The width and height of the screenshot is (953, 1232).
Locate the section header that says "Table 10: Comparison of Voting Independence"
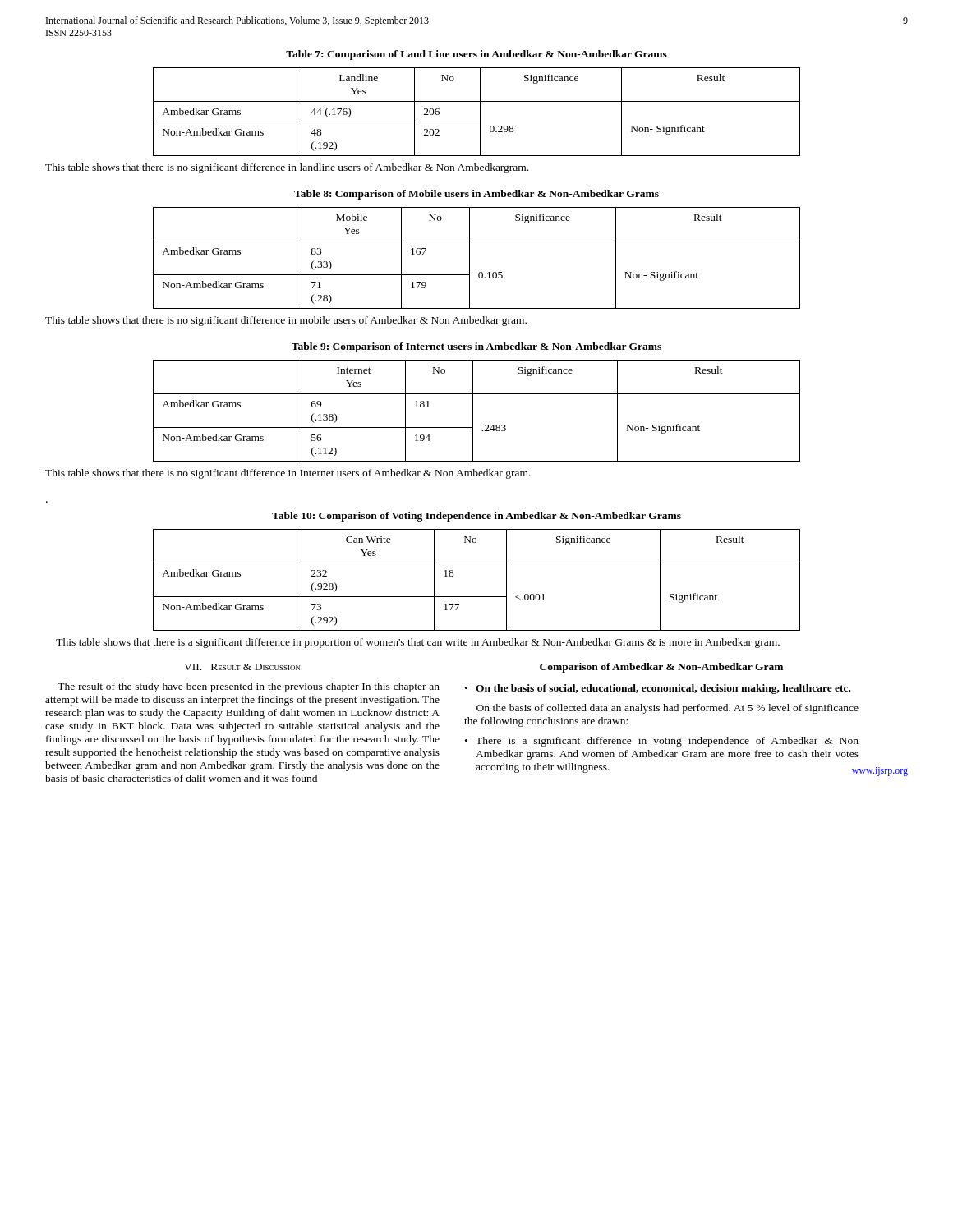click(476, 515)
